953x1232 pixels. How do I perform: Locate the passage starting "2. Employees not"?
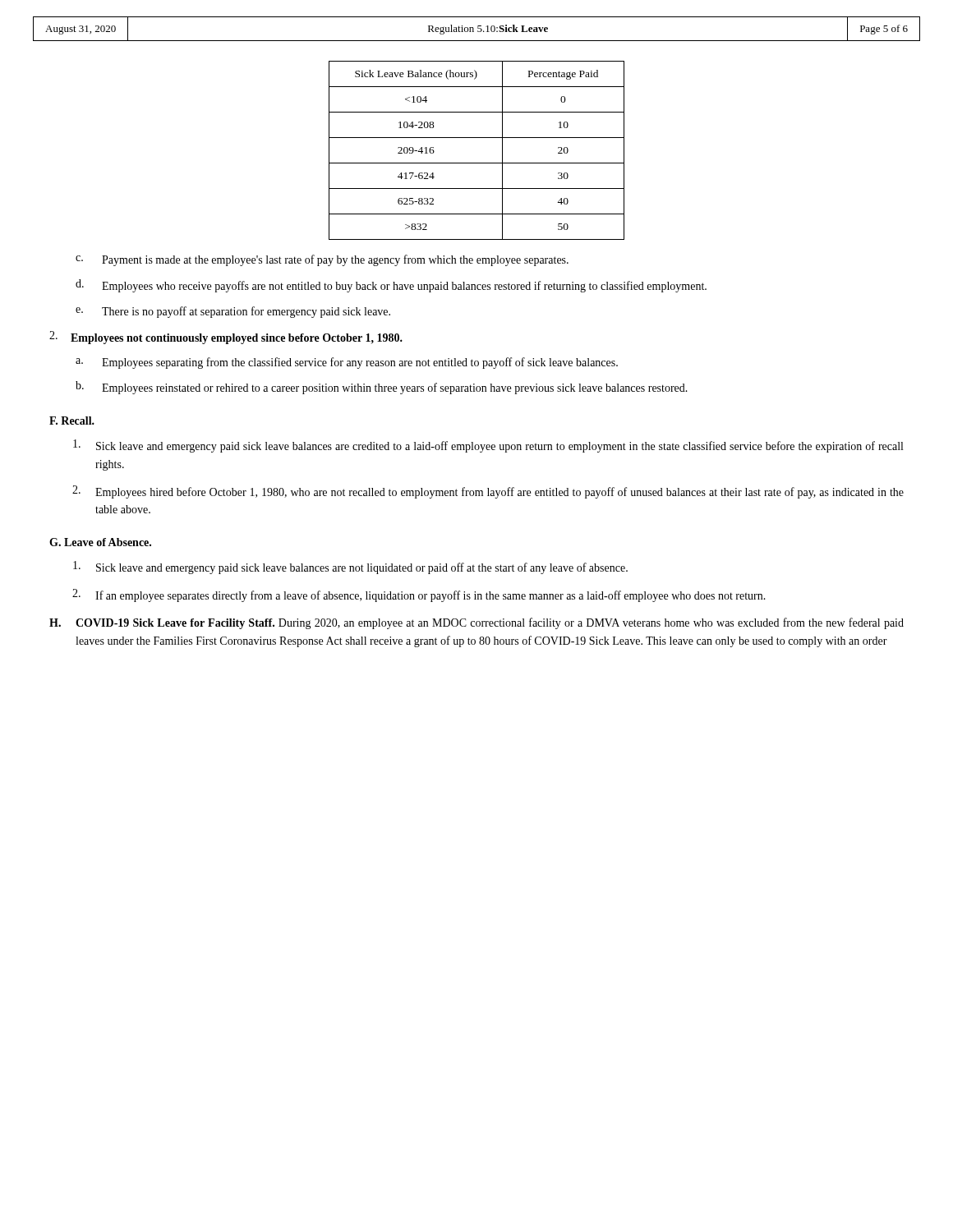click(x=226, y=338)
